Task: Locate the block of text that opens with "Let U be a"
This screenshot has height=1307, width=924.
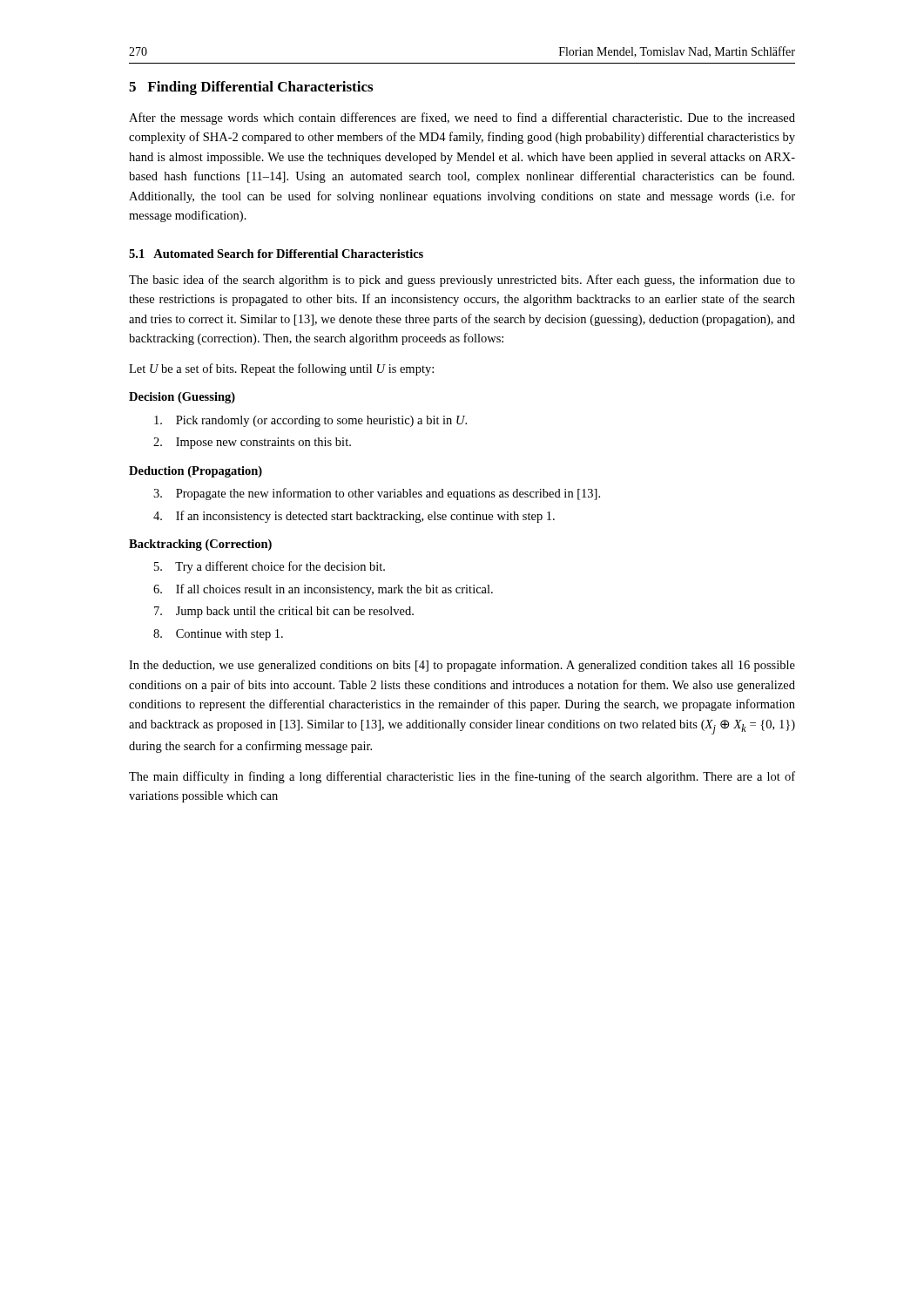Action: click(281, 369)
